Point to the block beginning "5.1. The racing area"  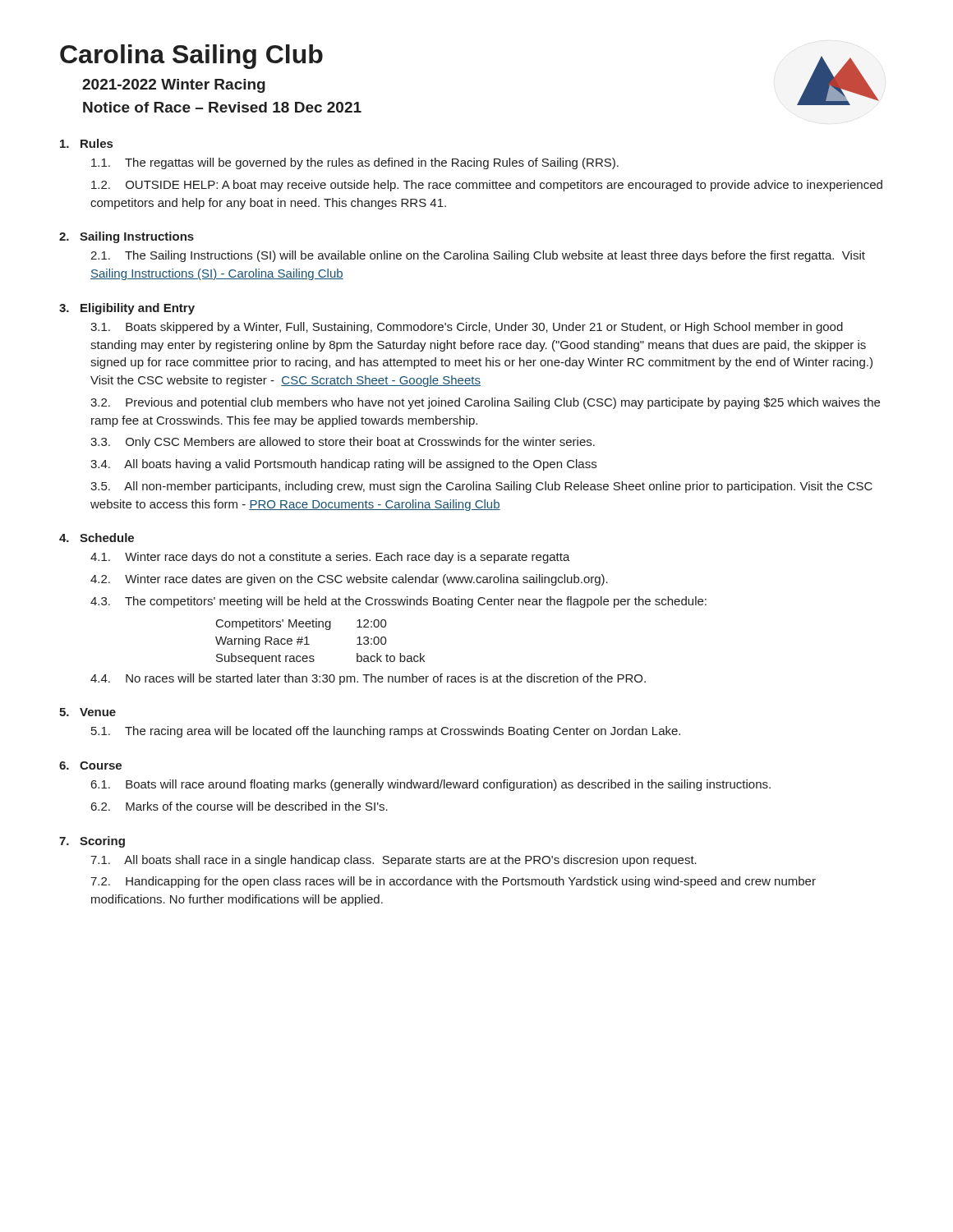[x=386, y=731]
